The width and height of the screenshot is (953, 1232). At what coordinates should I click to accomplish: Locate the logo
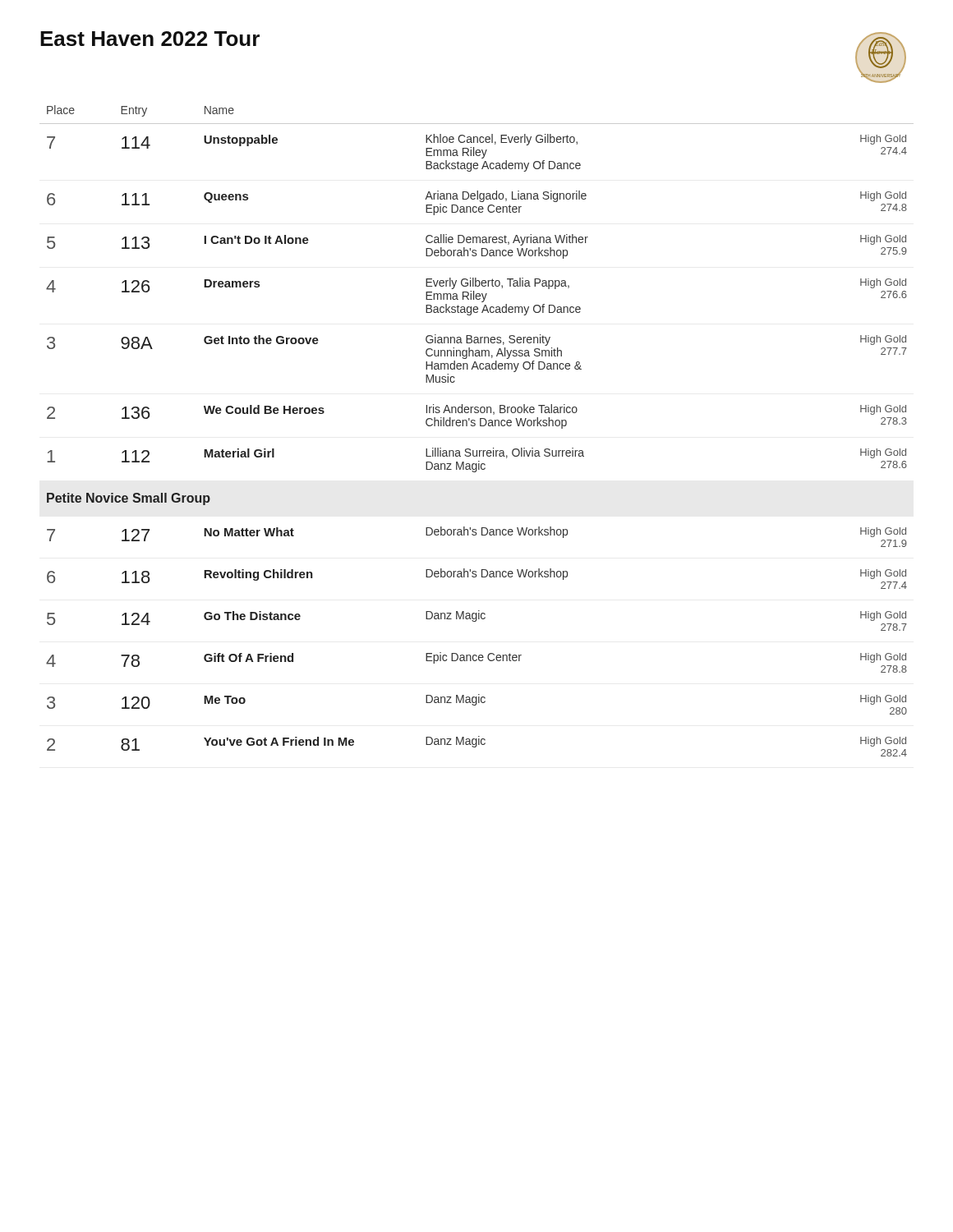881,59
